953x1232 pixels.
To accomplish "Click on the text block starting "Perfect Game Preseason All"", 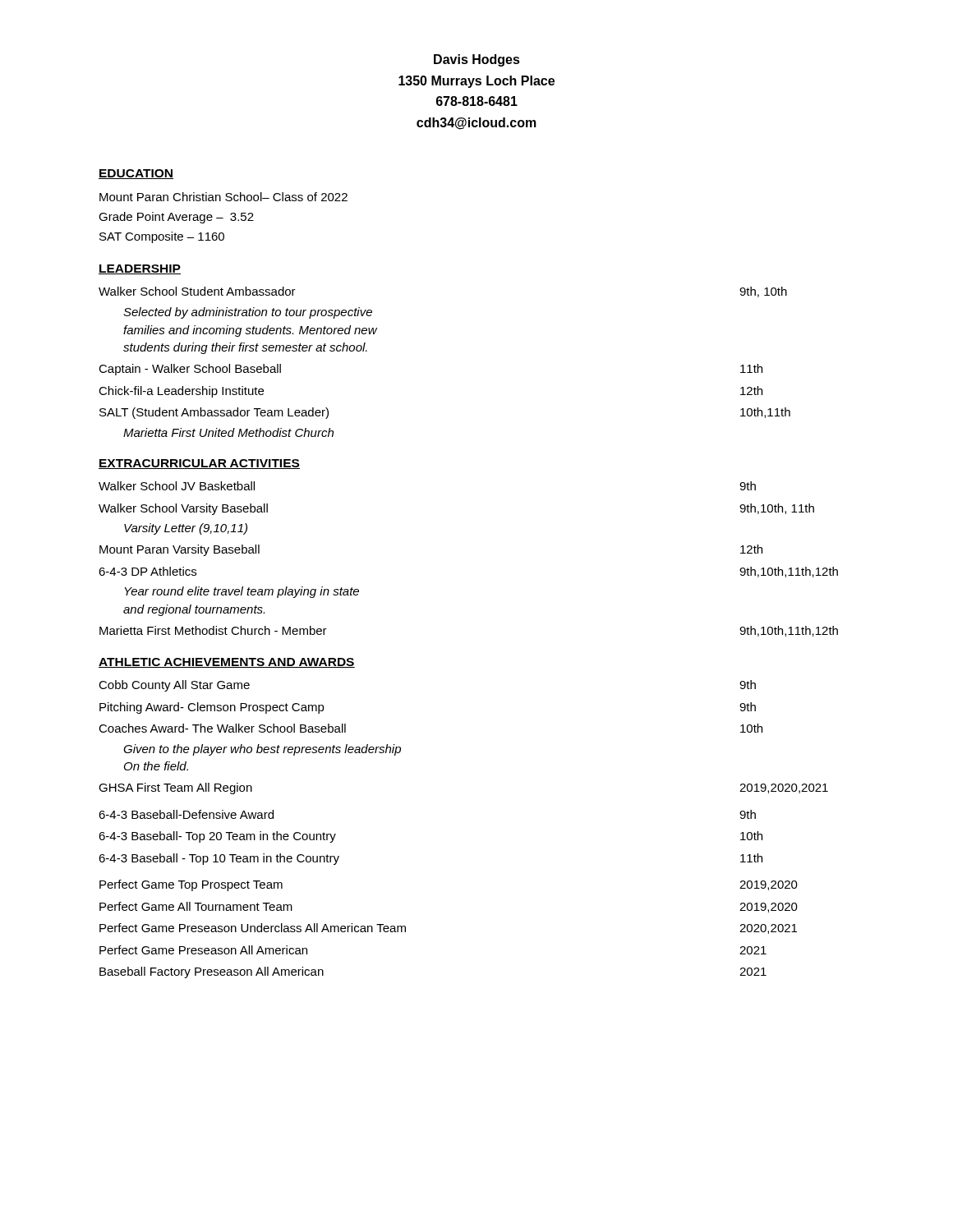I will (x=207, y=951).
